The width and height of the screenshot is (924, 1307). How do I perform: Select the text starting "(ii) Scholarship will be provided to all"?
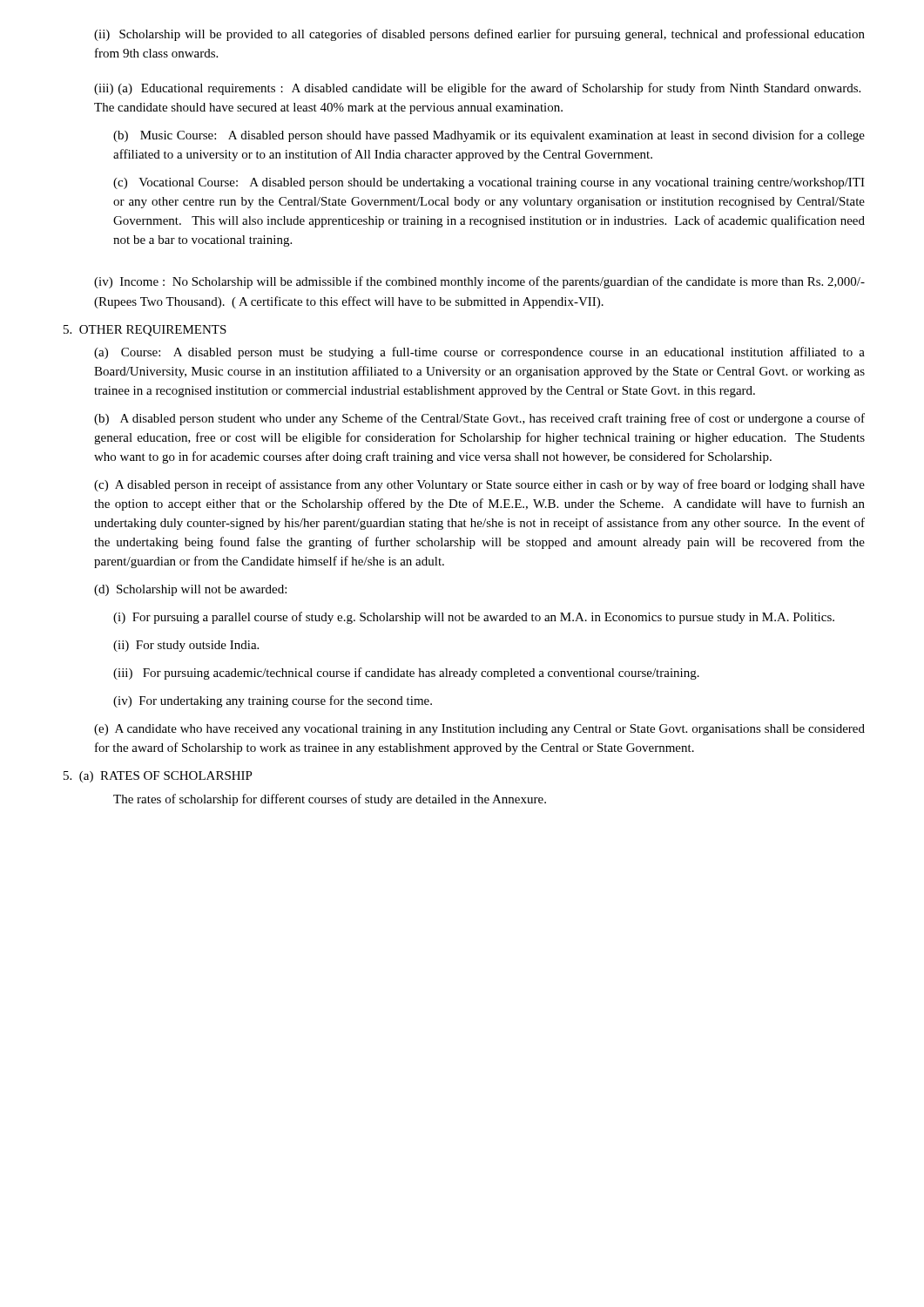coord(479,44)
